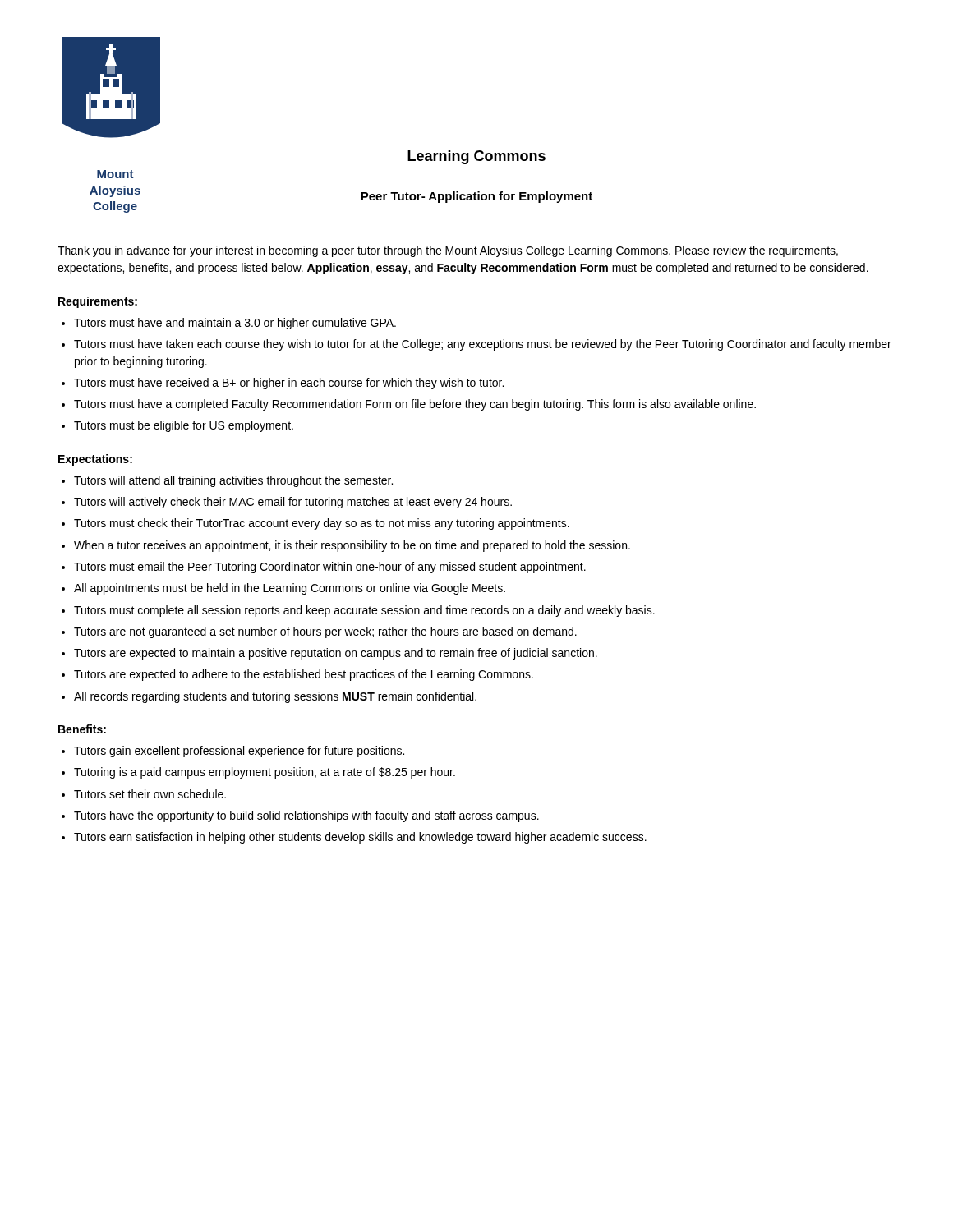Locate the block of text that opens with "Tutors earn satisfaction in"
Viewport: 953px width, 1232px height.
(x=485, y=837)
